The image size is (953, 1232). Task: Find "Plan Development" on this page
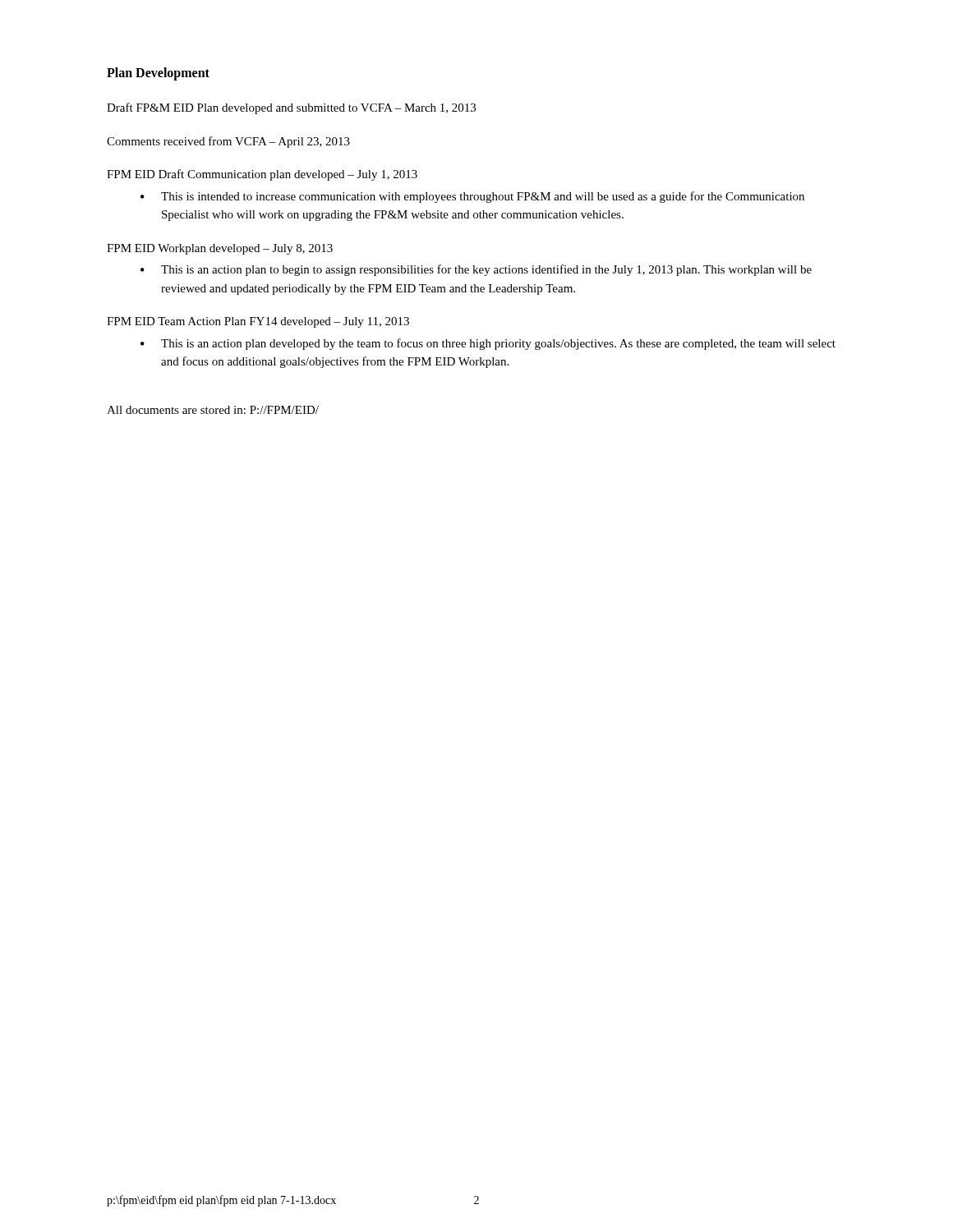(158, 73)
